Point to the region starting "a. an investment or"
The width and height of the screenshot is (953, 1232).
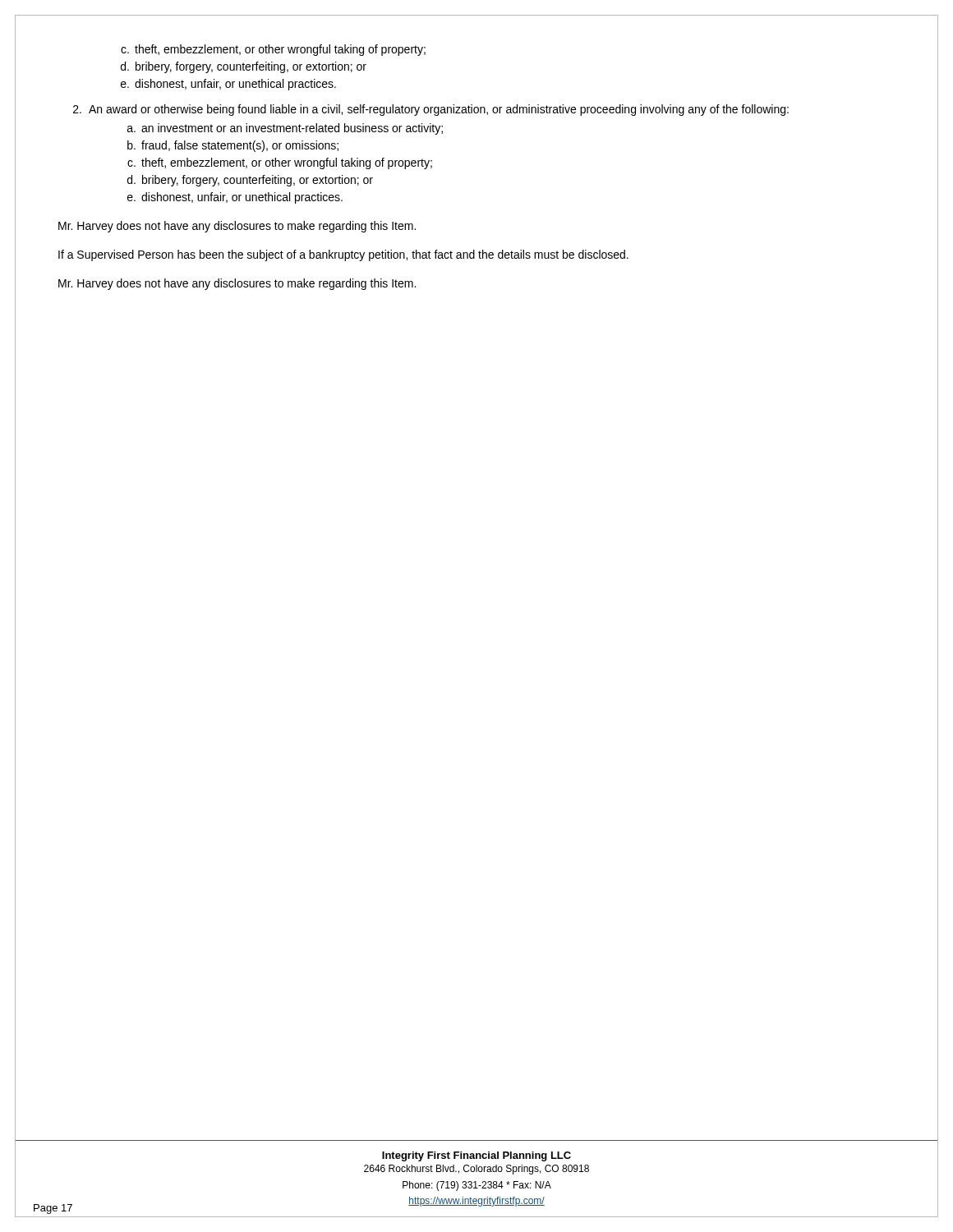pos(285,129)
